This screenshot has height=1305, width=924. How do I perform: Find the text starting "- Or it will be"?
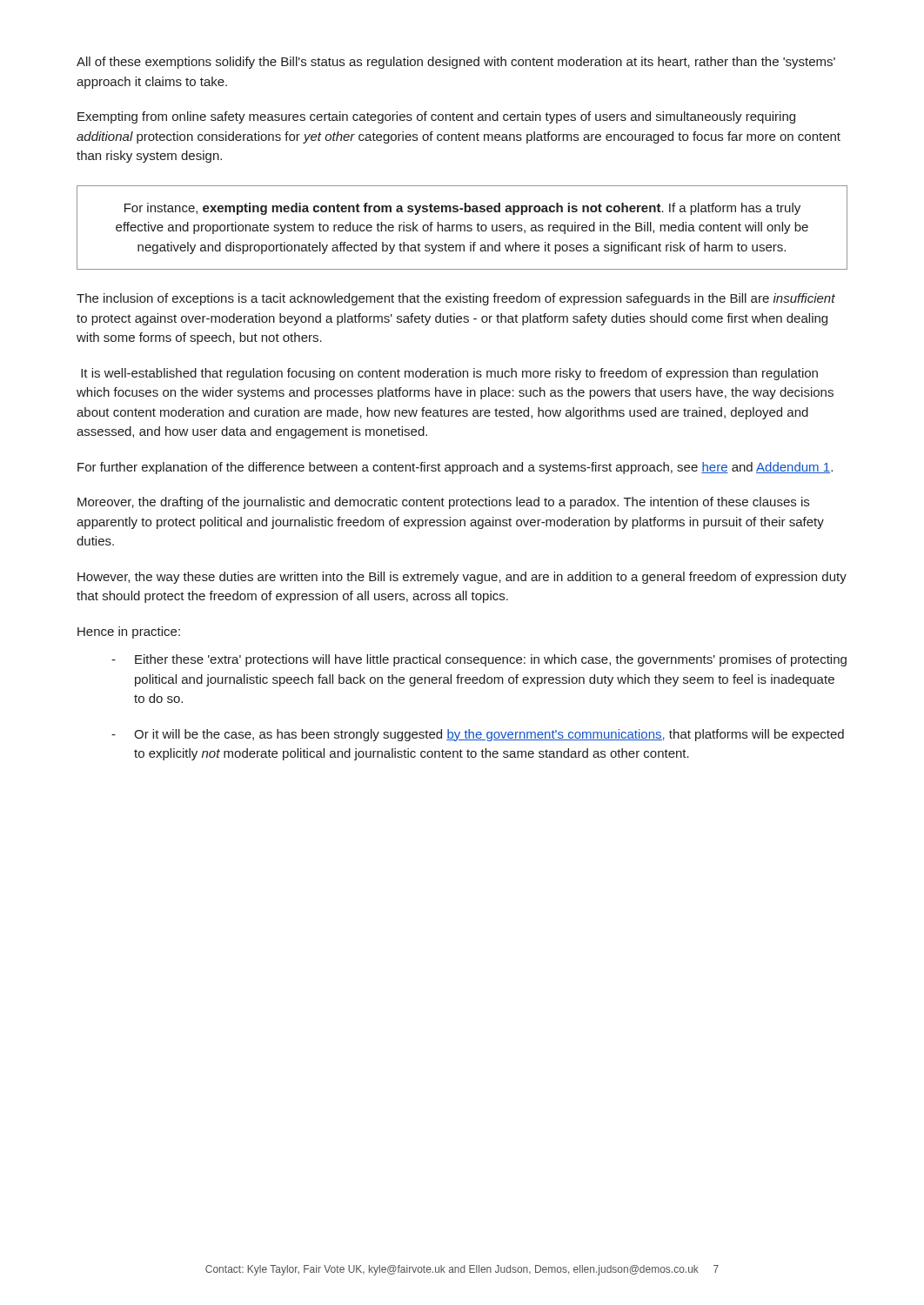pyautogui.click(x=479, y=744)
